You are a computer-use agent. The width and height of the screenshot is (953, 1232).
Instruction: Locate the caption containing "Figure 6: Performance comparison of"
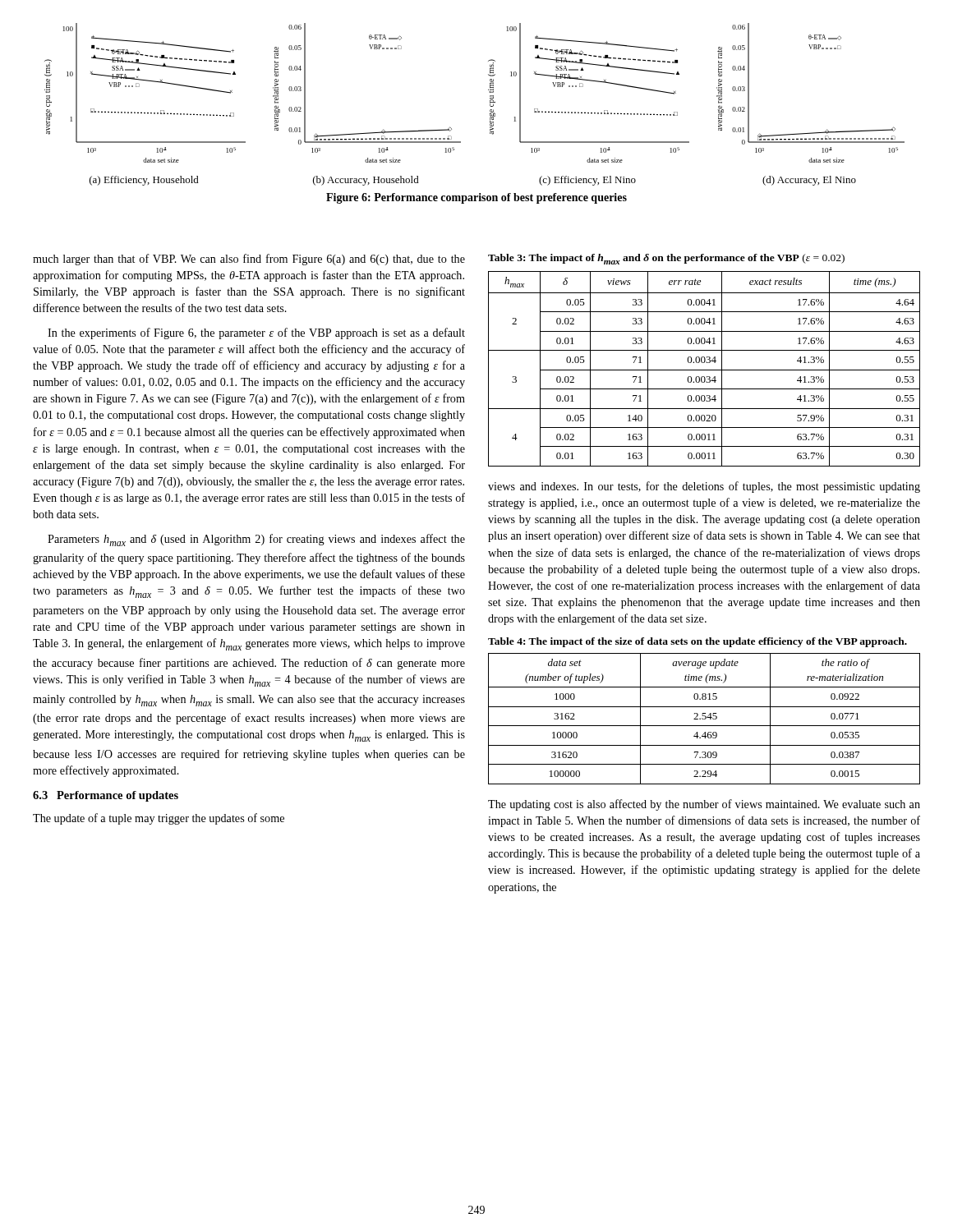pyautogui.click(x=476, y=197)
